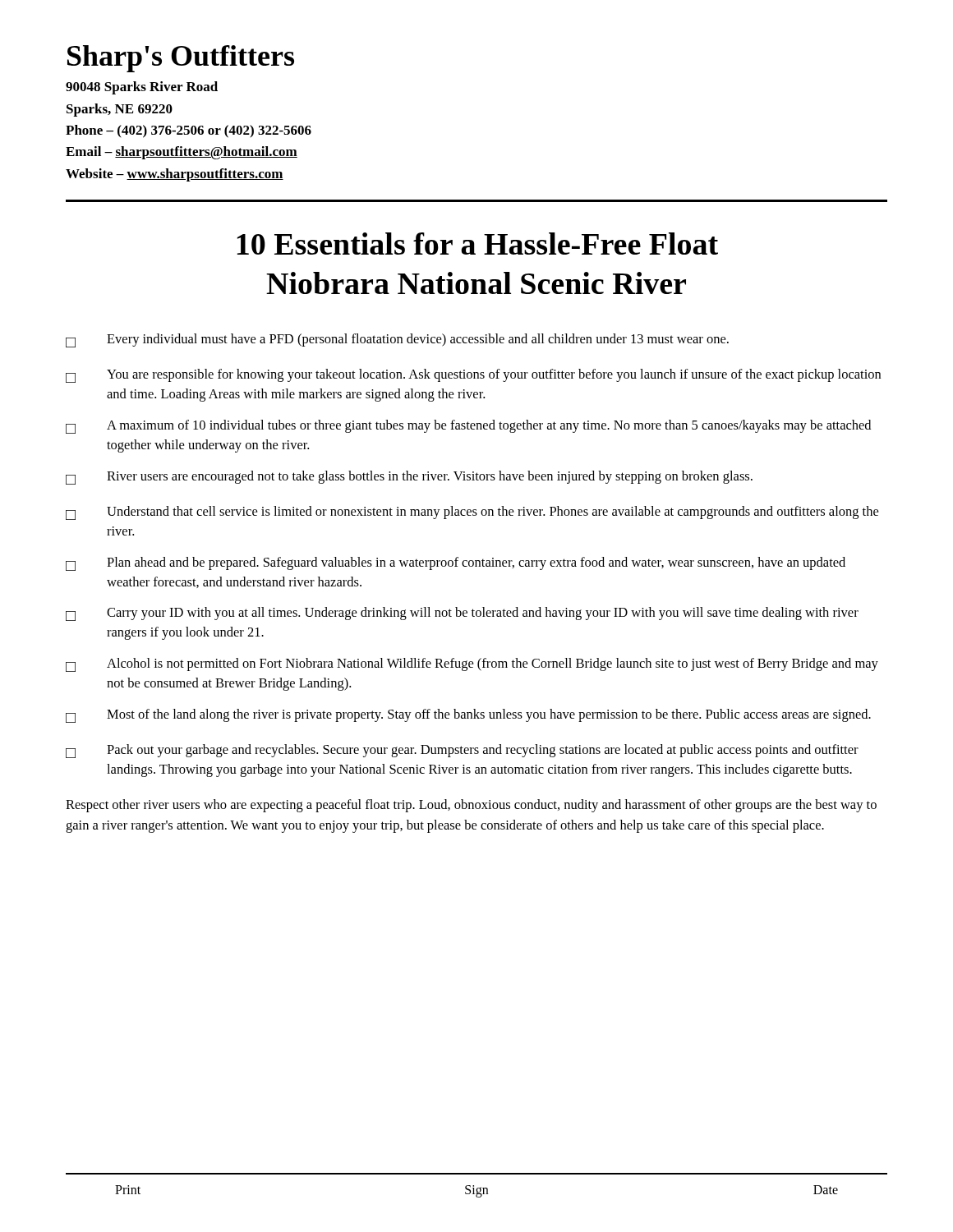
Task: Find the list item containing "□ You are responsible for knowing your"
Action: [476, 384]
